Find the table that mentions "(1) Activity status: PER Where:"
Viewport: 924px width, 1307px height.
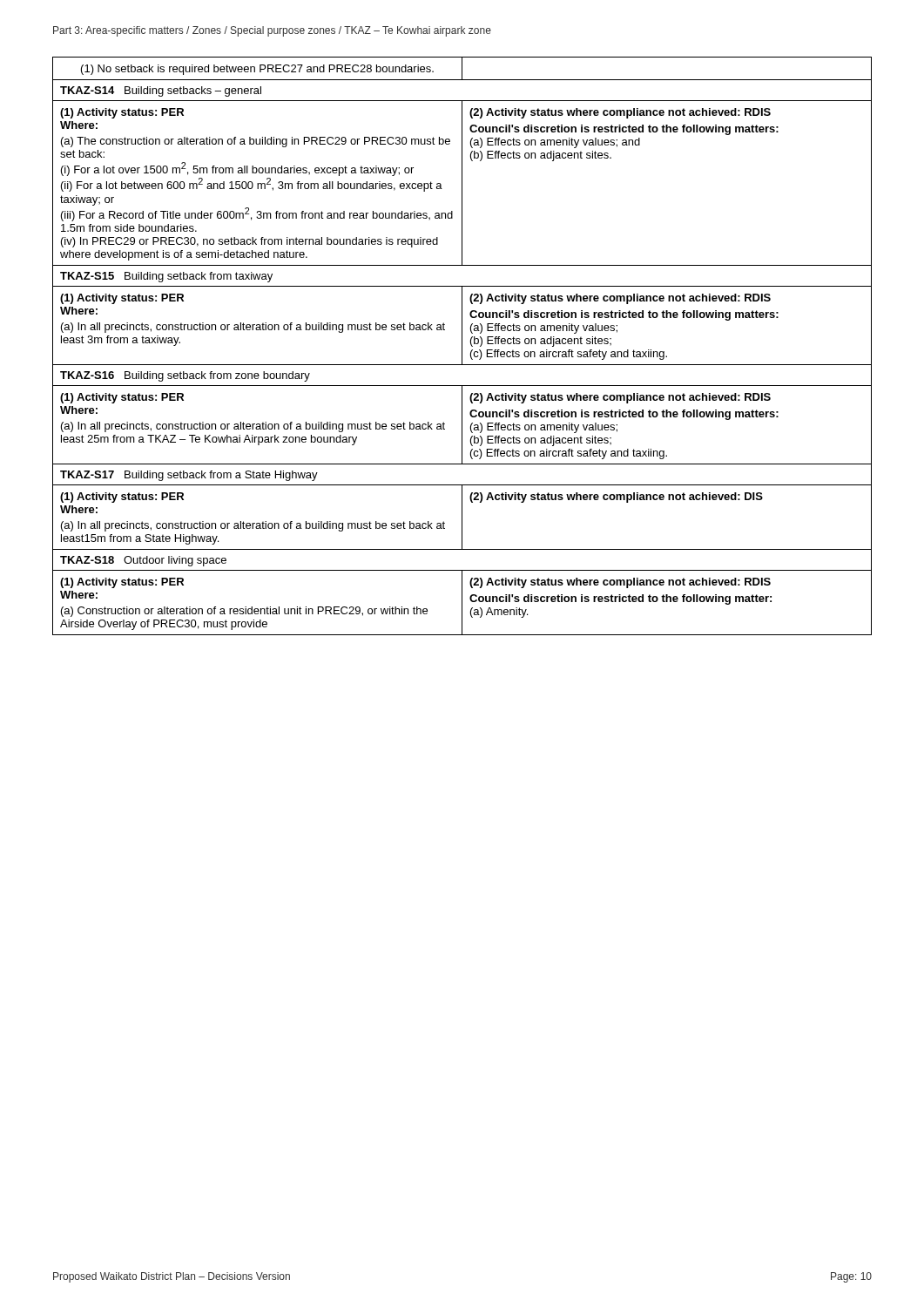[x=462, y=346]
